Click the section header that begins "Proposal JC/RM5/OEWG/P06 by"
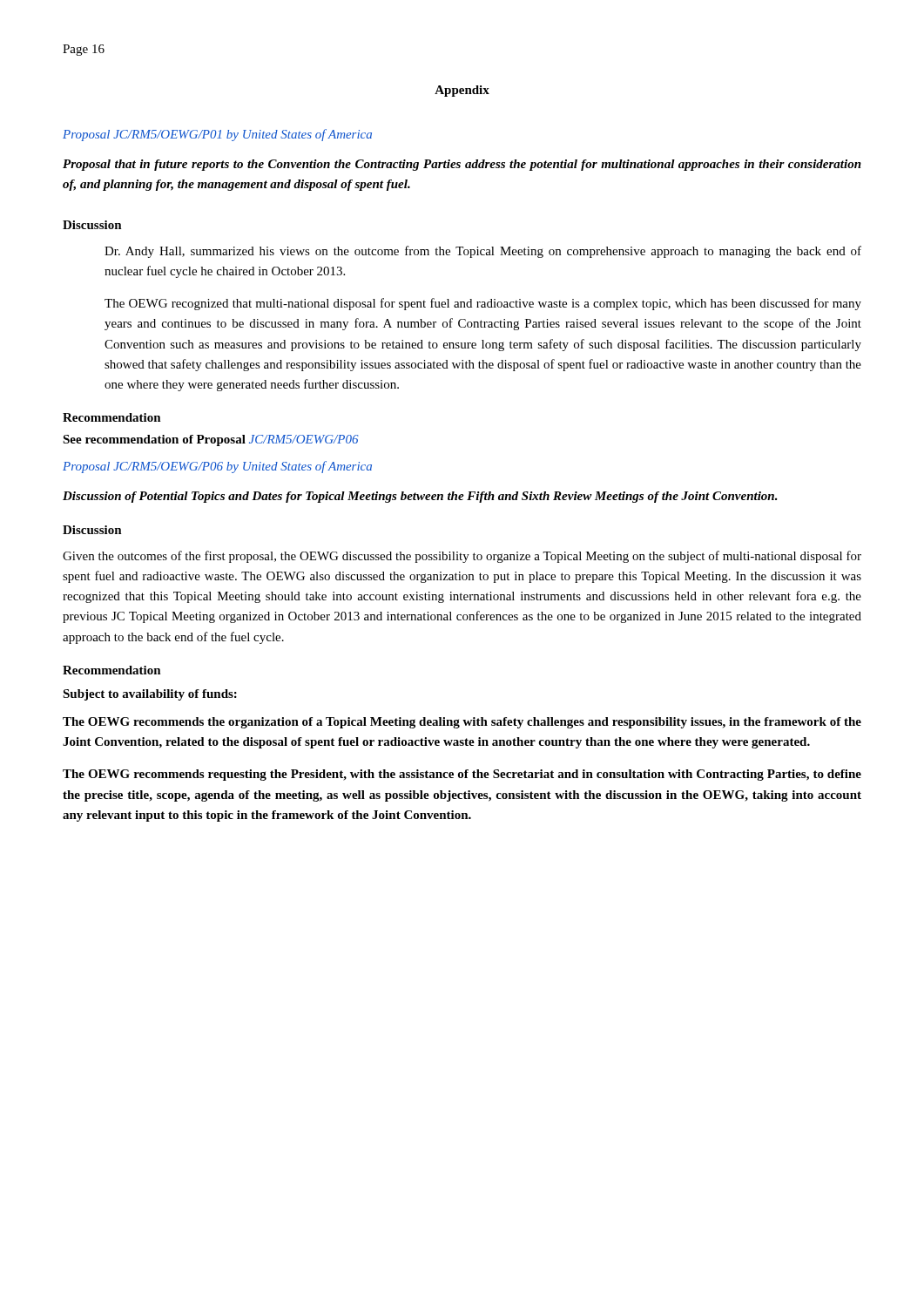 coord(217,467)
